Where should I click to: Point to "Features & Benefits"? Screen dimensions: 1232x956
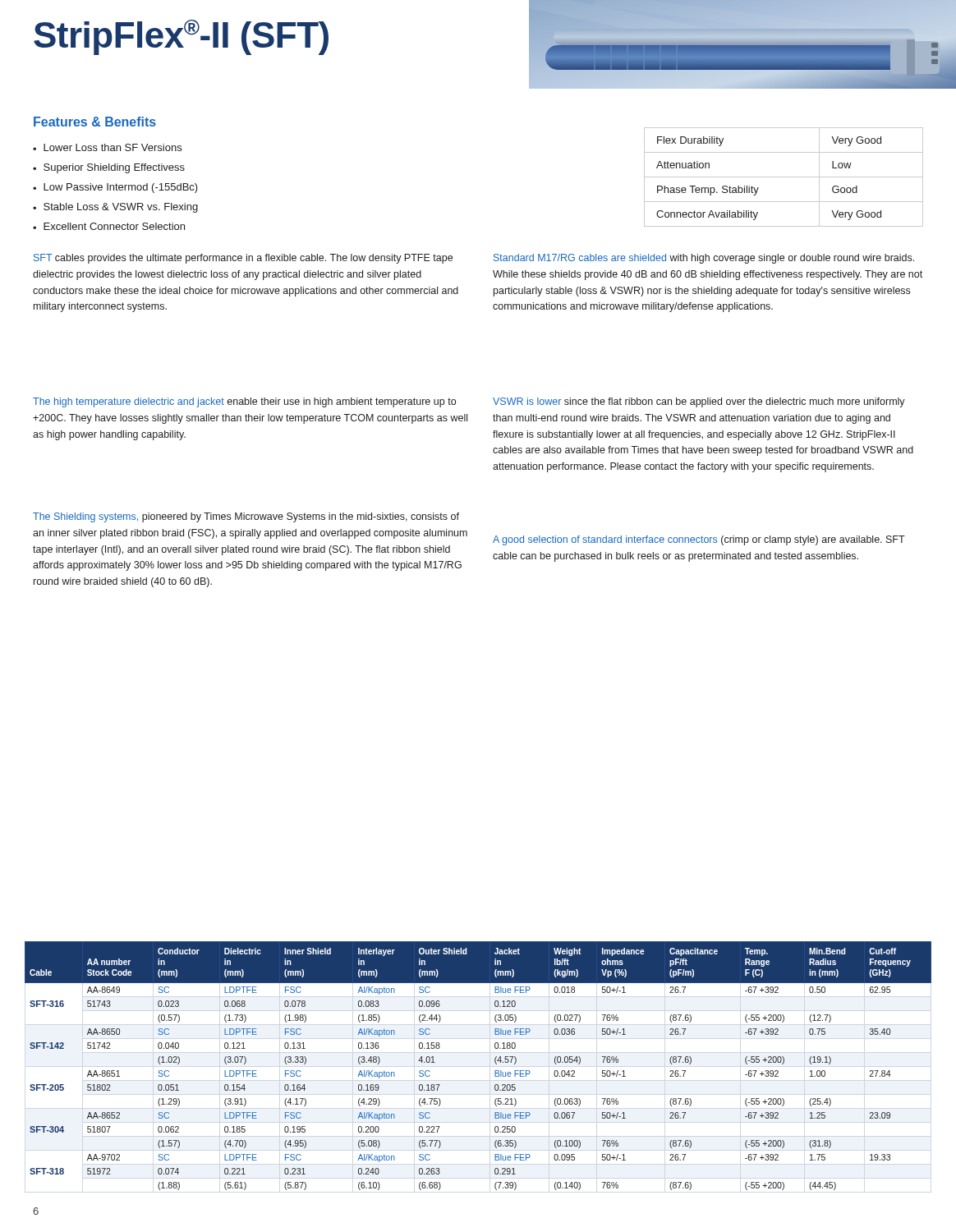tap(95, 122)
